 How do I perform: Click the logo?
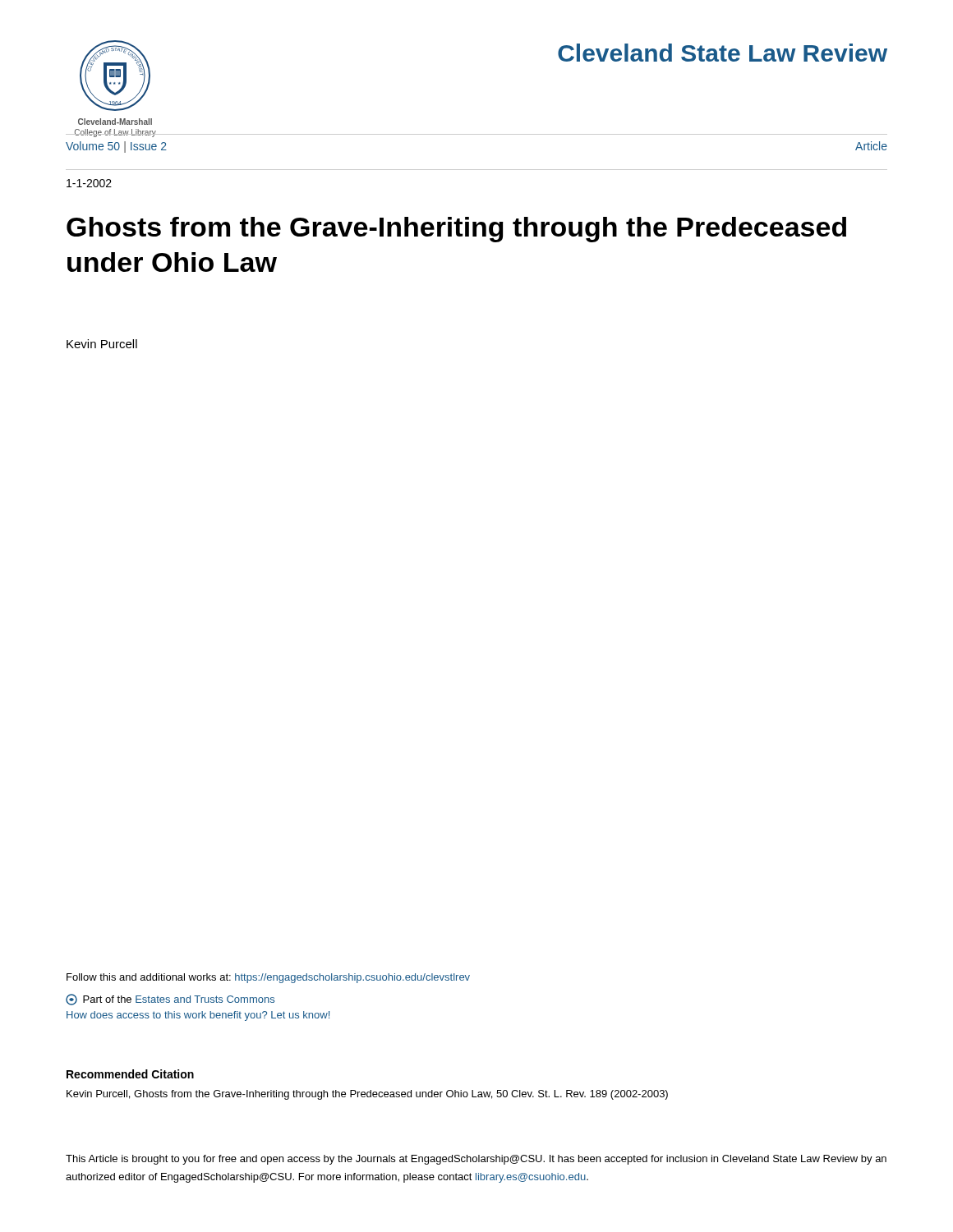115,89
